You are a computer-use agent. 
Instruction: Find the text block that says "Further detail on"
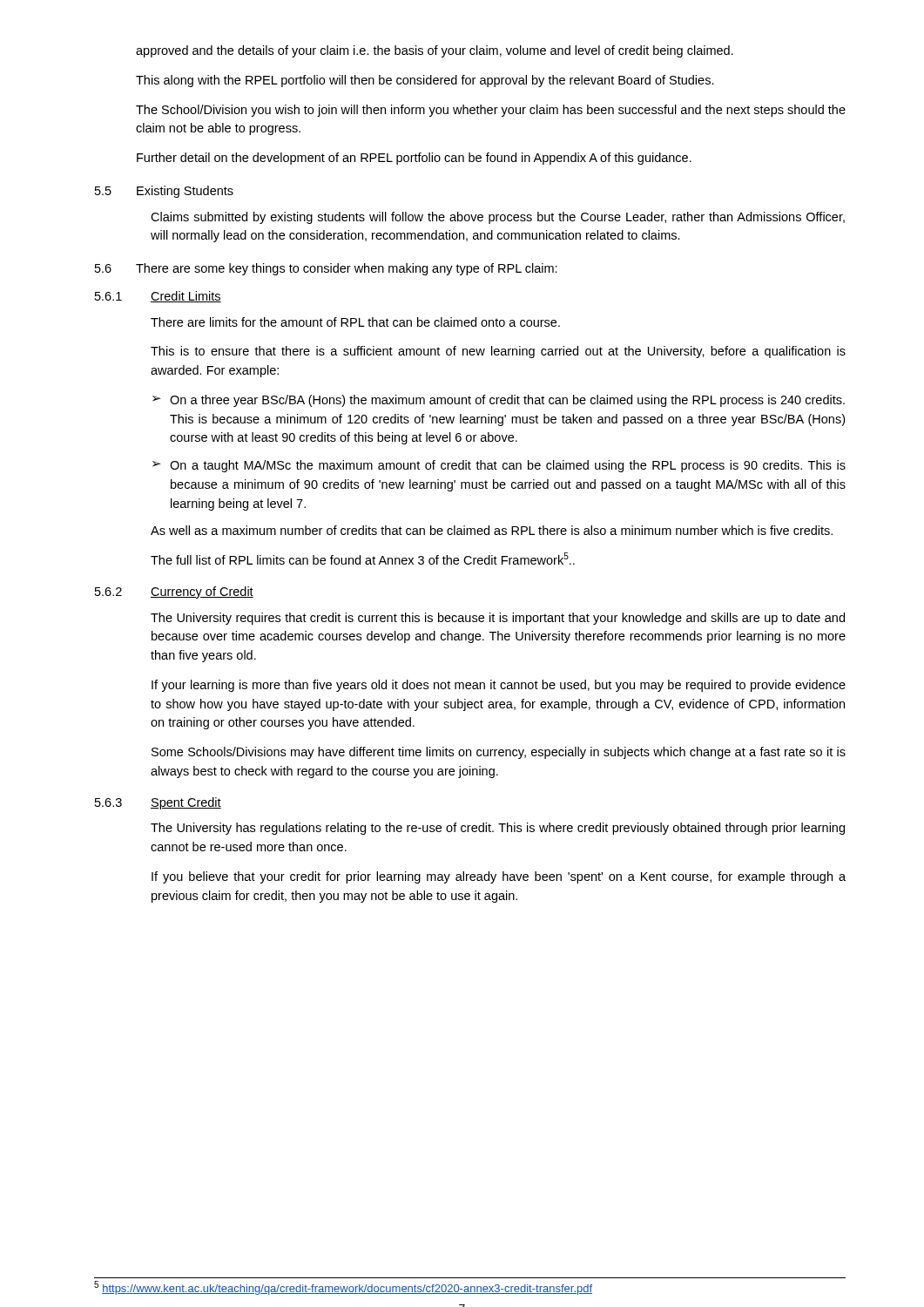[414, 158]
